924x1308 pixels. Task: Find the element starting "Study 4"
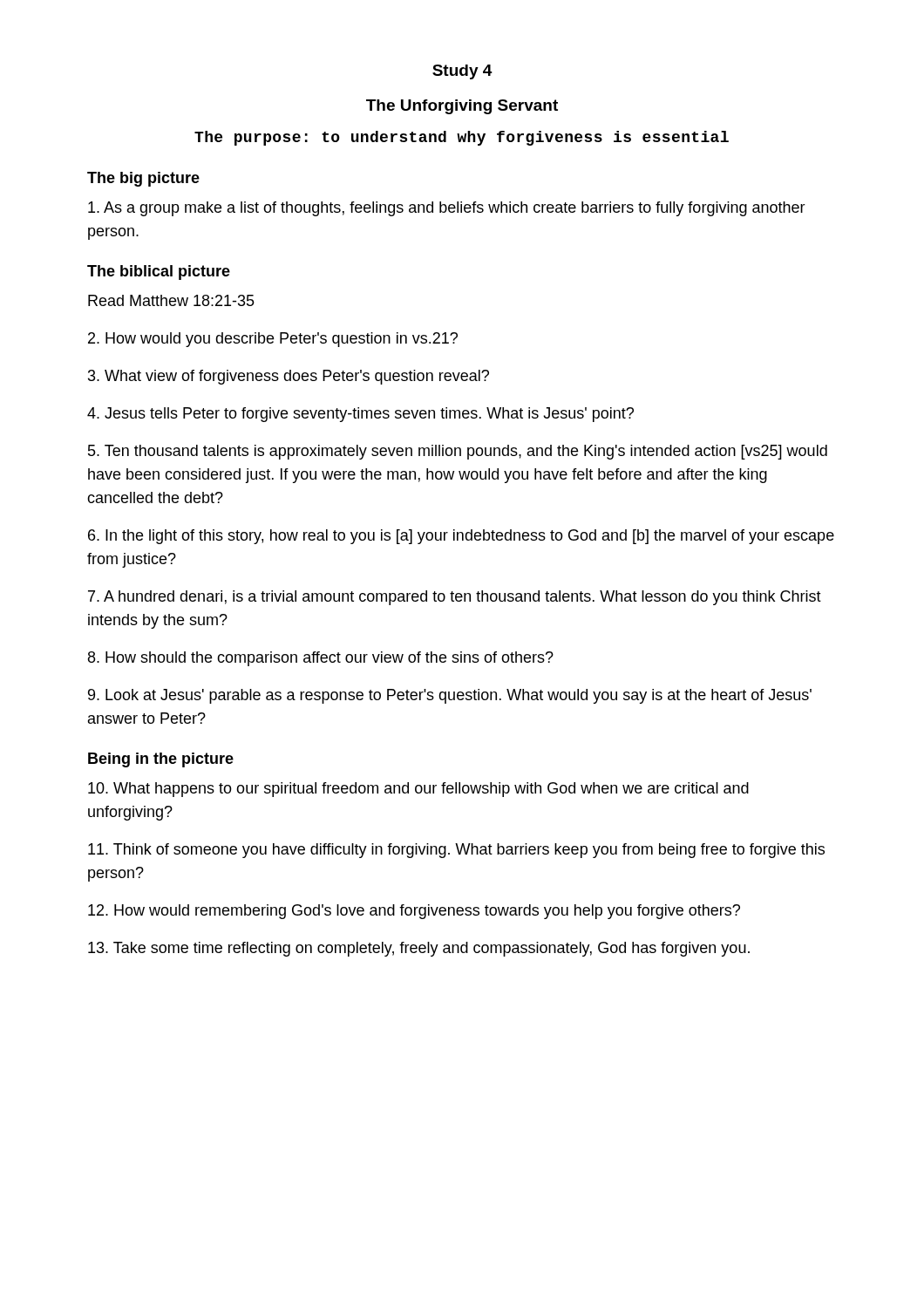[x=462, y=70]
